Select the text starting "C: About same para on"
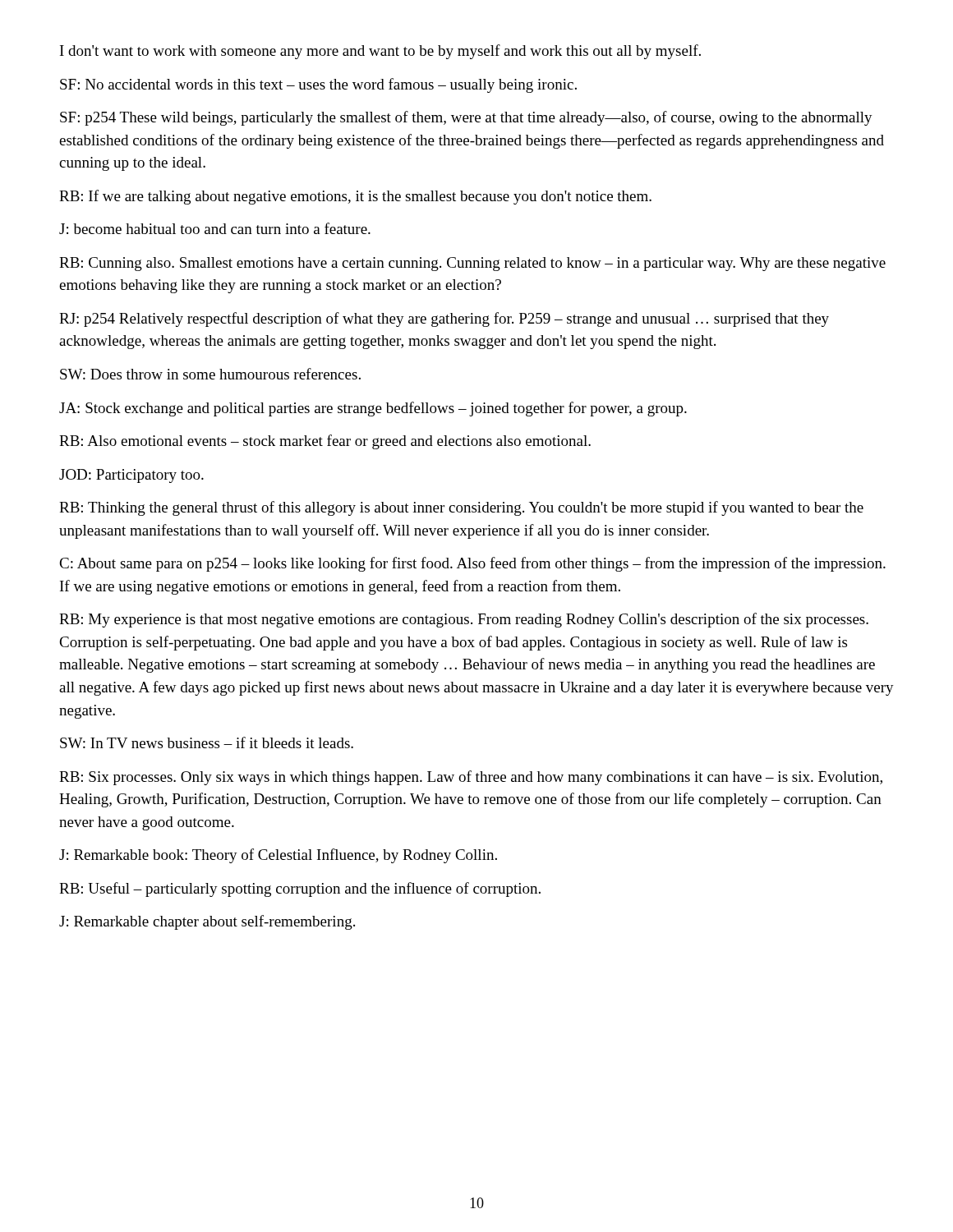This screenshot has width=953, height=1232. [x=473, y=575]
